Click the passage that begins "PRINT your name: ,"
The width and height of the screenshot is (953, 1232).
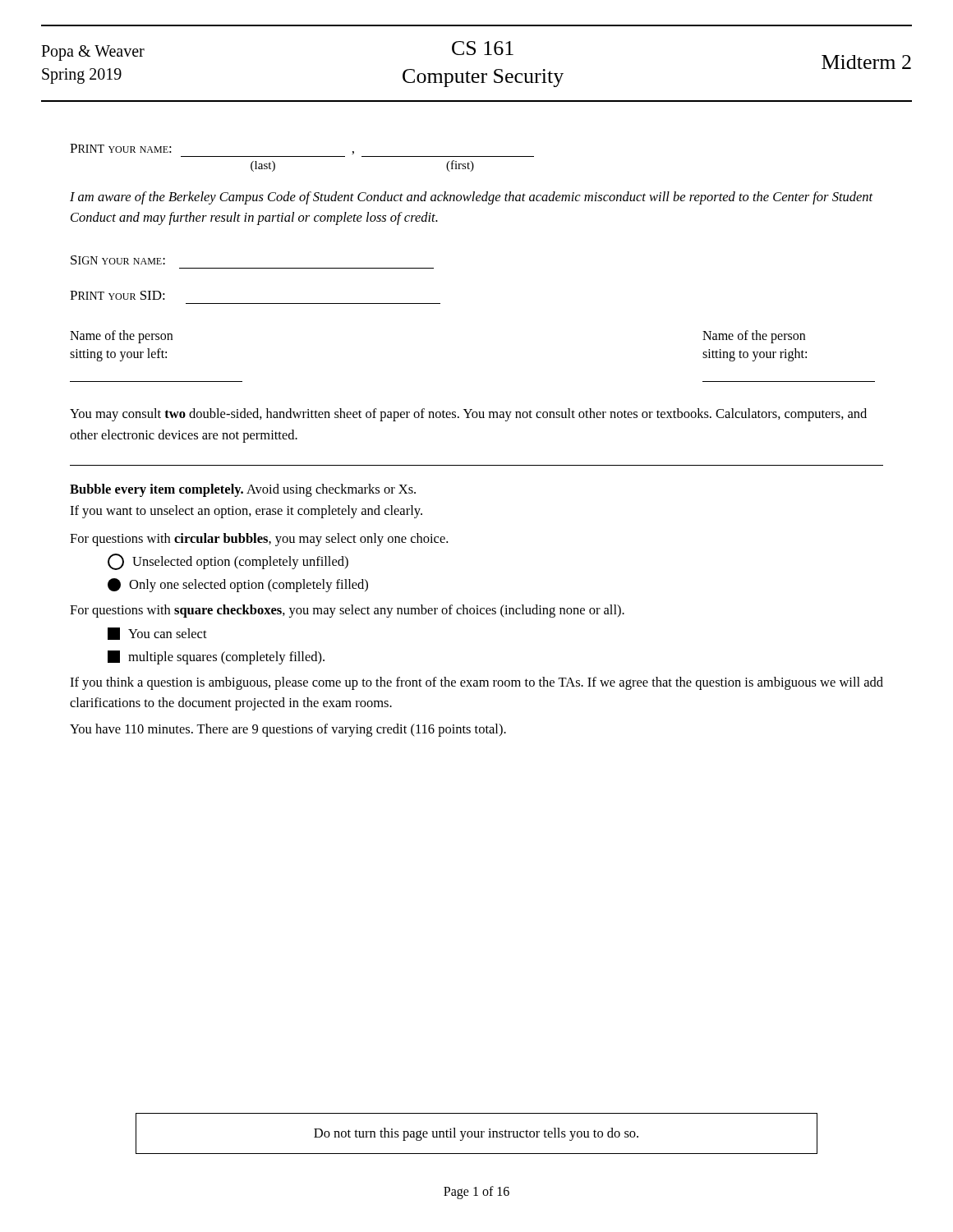click(476, 156)
